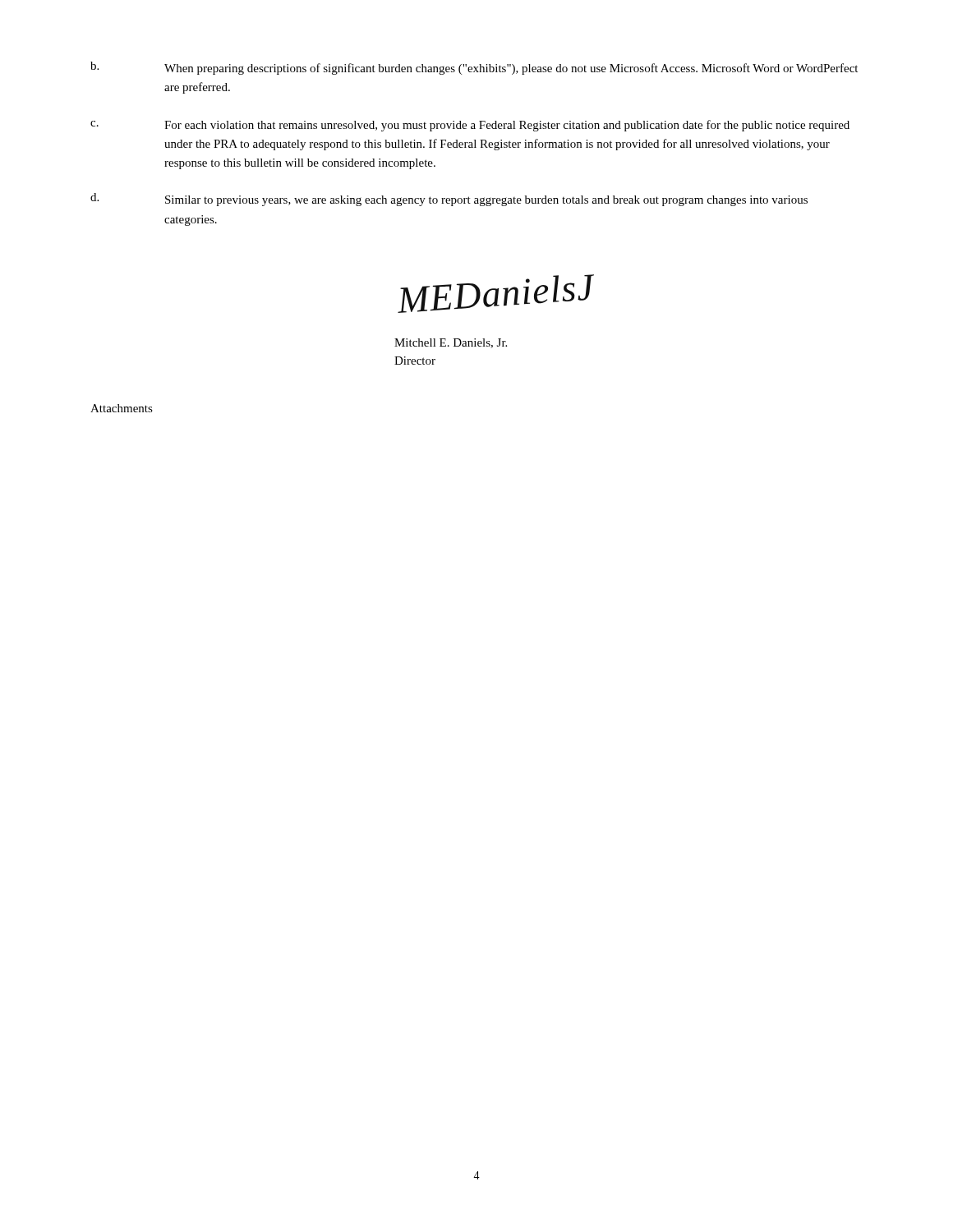
Task: Find the list item with the text "b. When preparing descriptions of significant burden changes"
Action: point(476,78)
